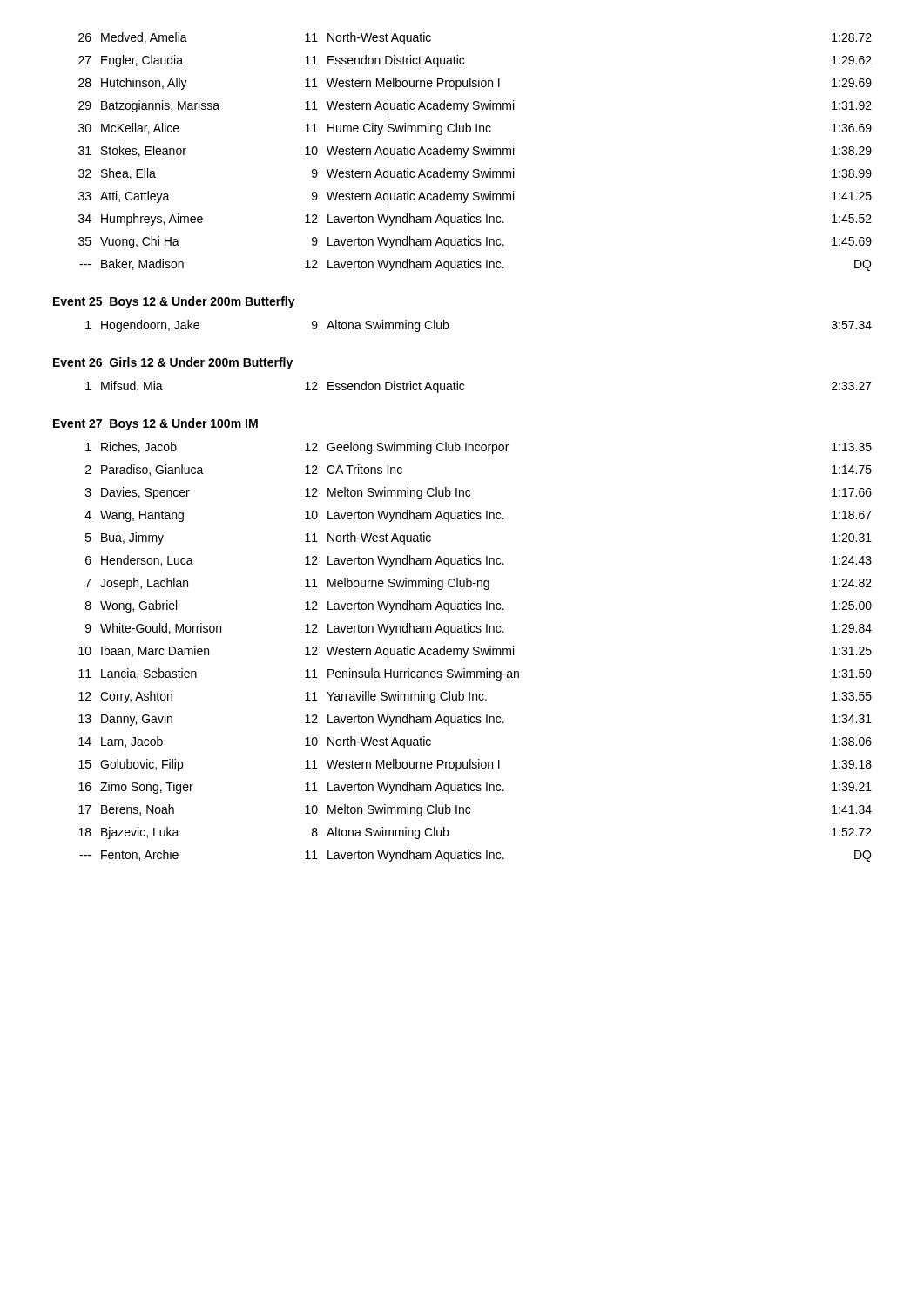
Task: Click on the text starting "33 Atti, Cattleya 9 Western"
Action: point(462,196)
